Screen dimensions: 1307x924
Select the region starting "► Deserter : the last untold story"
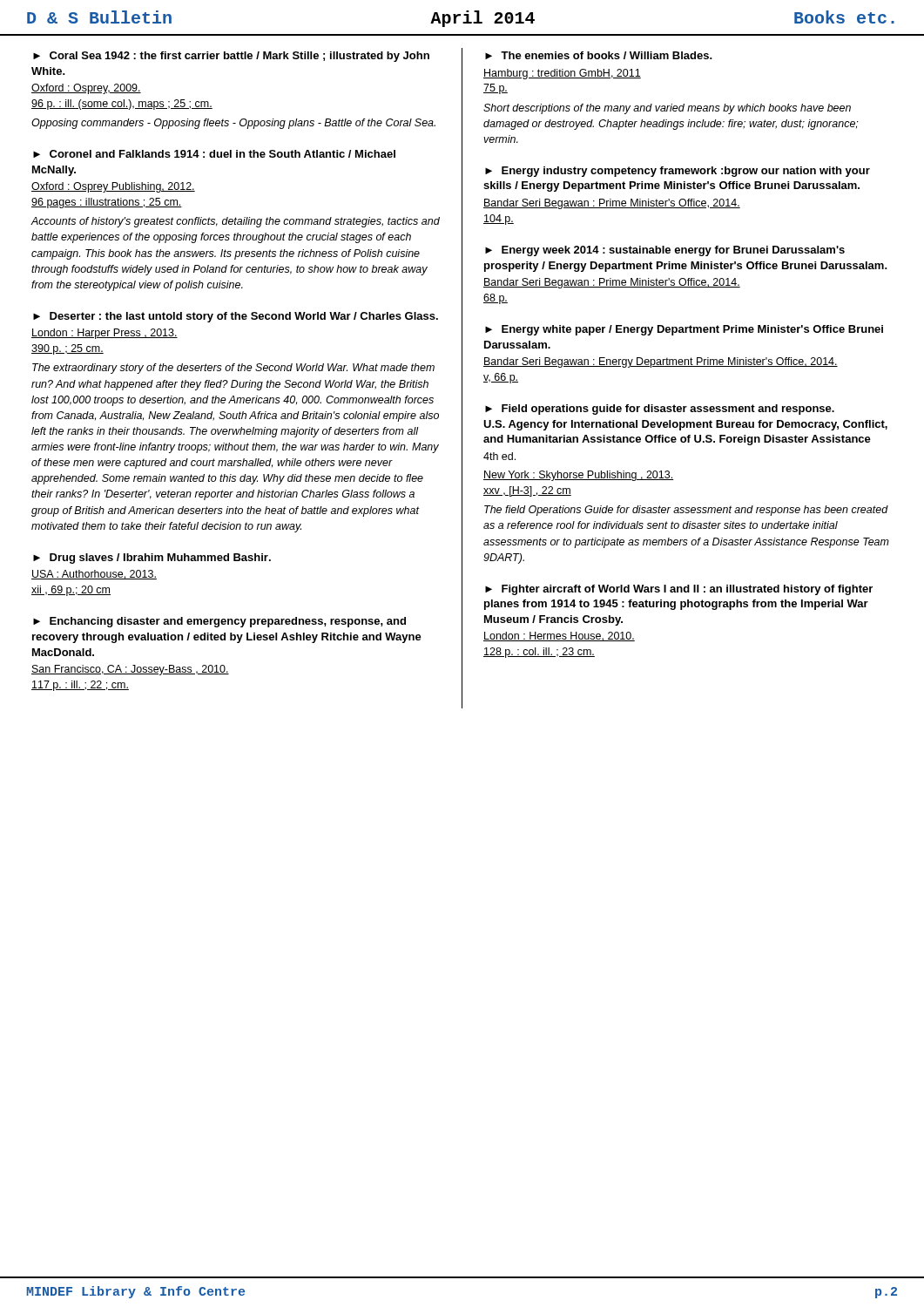236,421
